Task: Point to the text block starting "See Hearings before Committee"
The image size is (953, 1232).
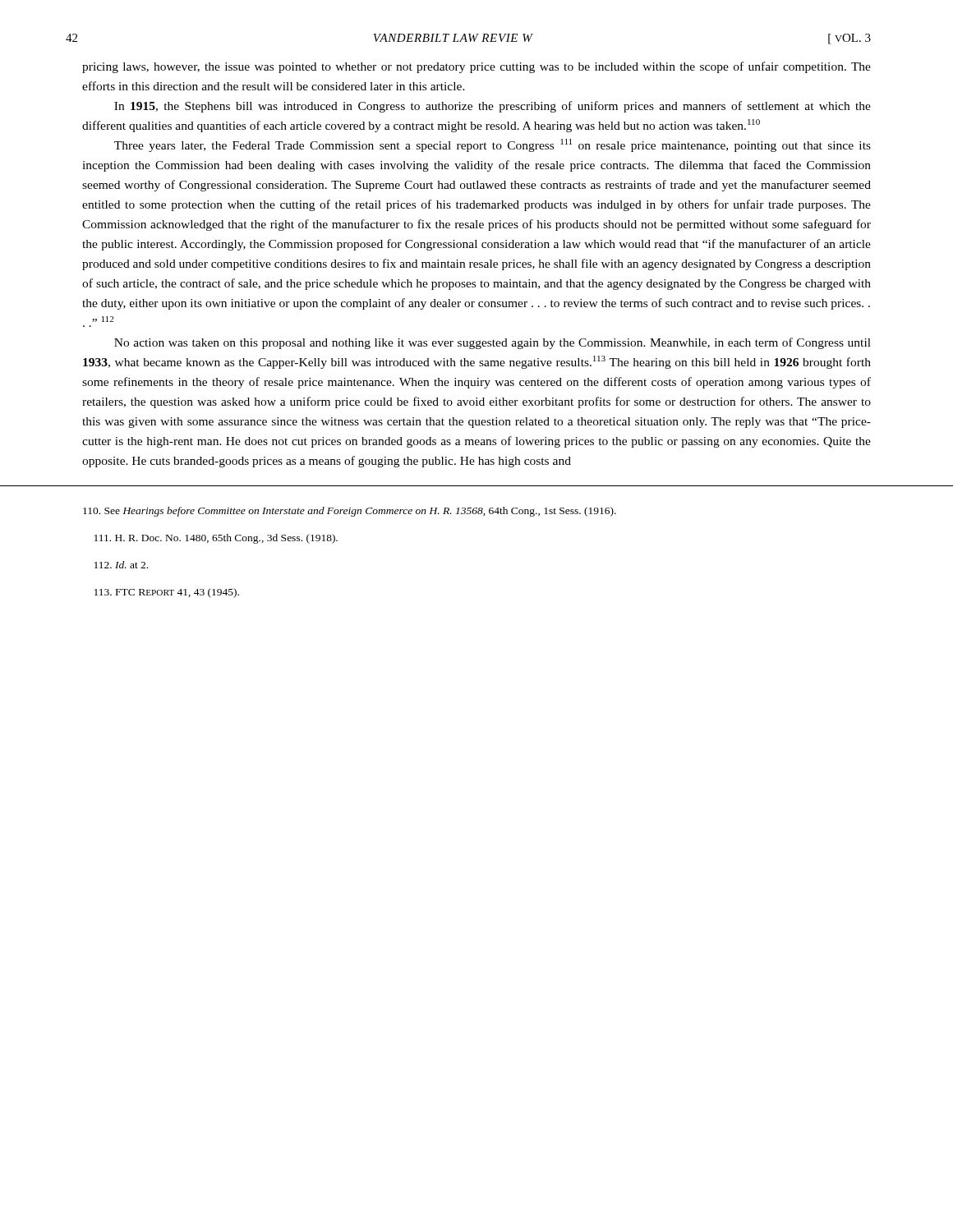Action: click(x=349, y=510)
